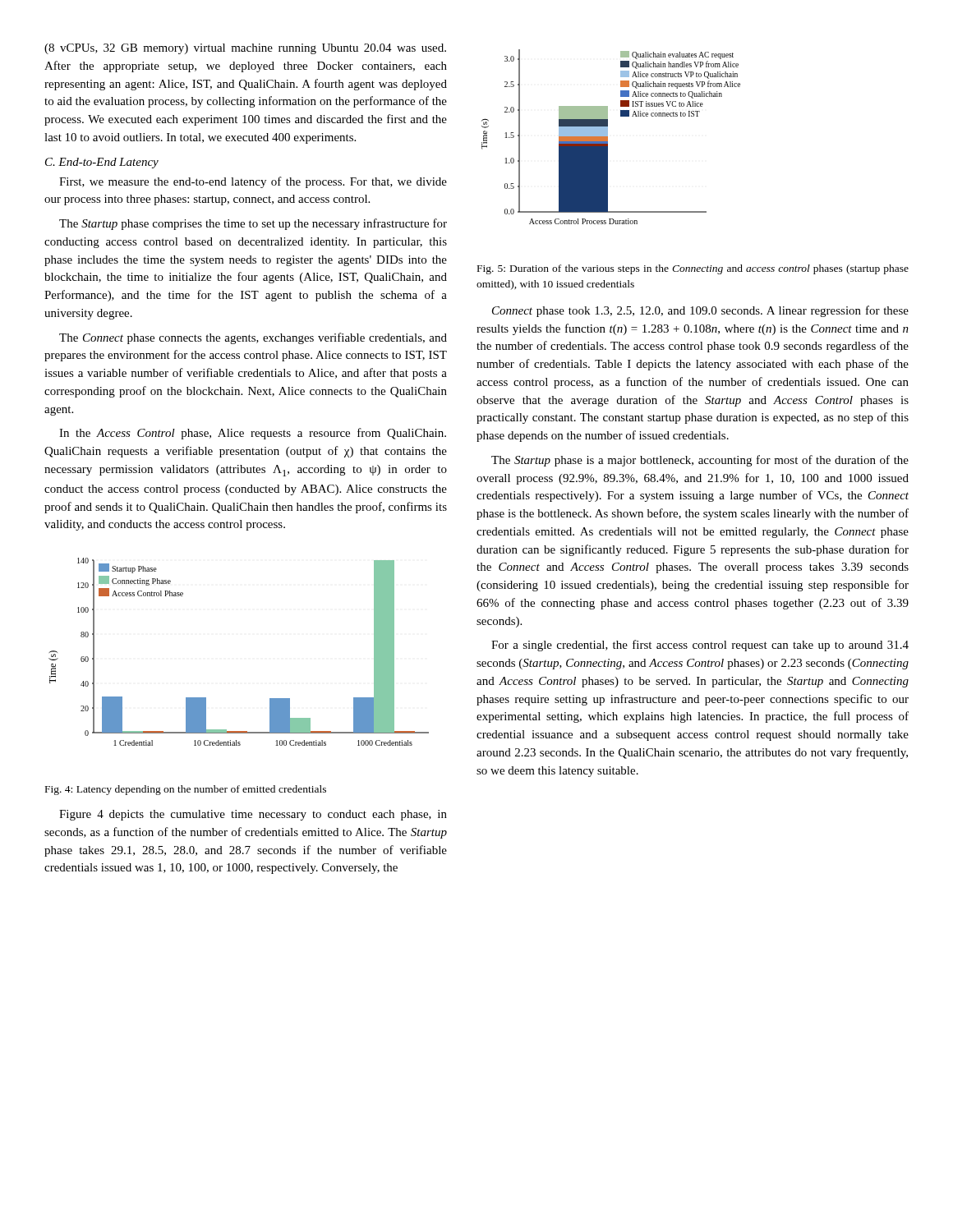This screenshot has width=953, height=1232.
Task: Click on the stacked bar chart
Action: point(693,148)
